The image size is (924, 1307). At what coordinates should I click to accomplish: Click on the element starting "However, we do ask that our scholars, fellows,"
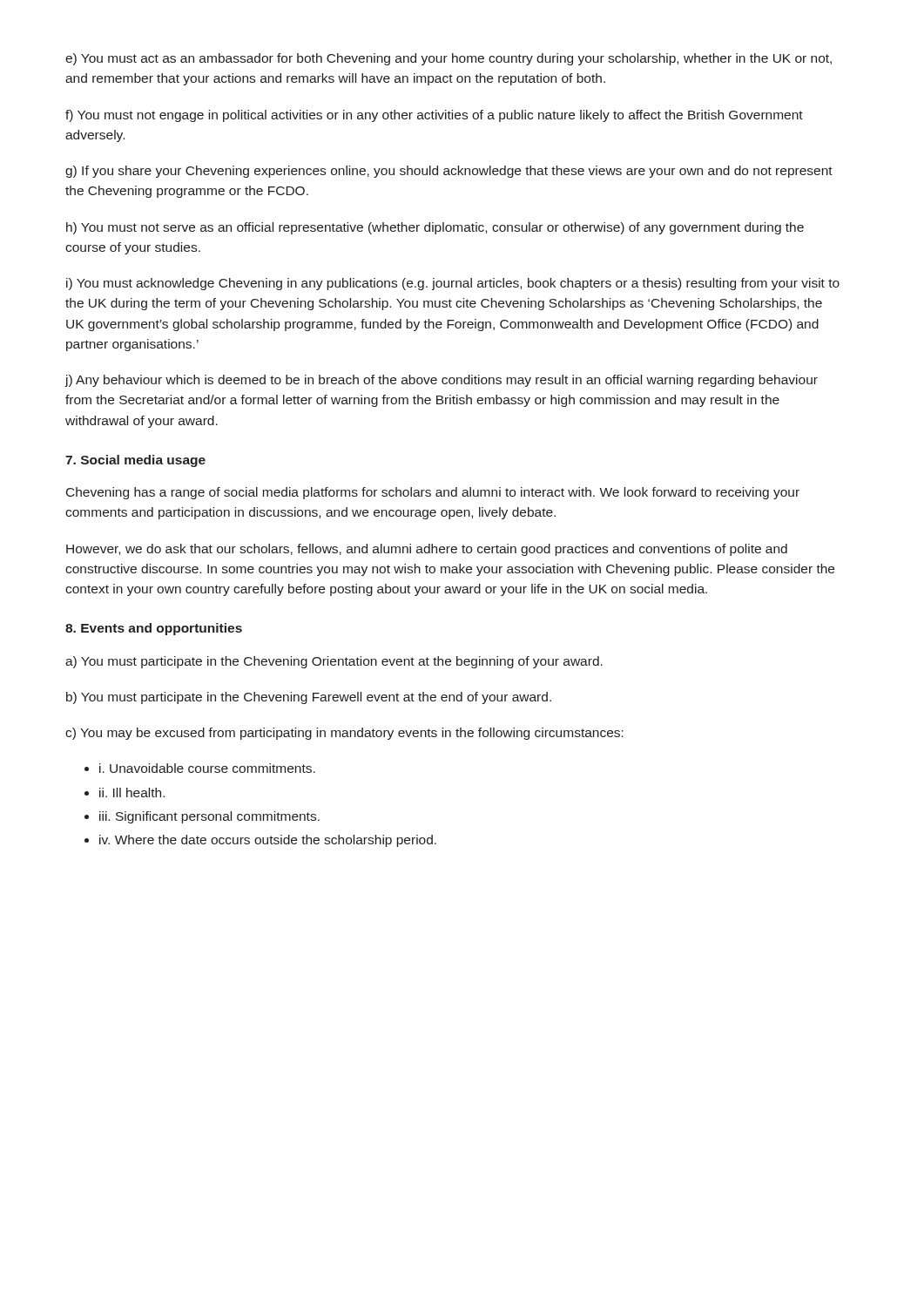(450, 568)
